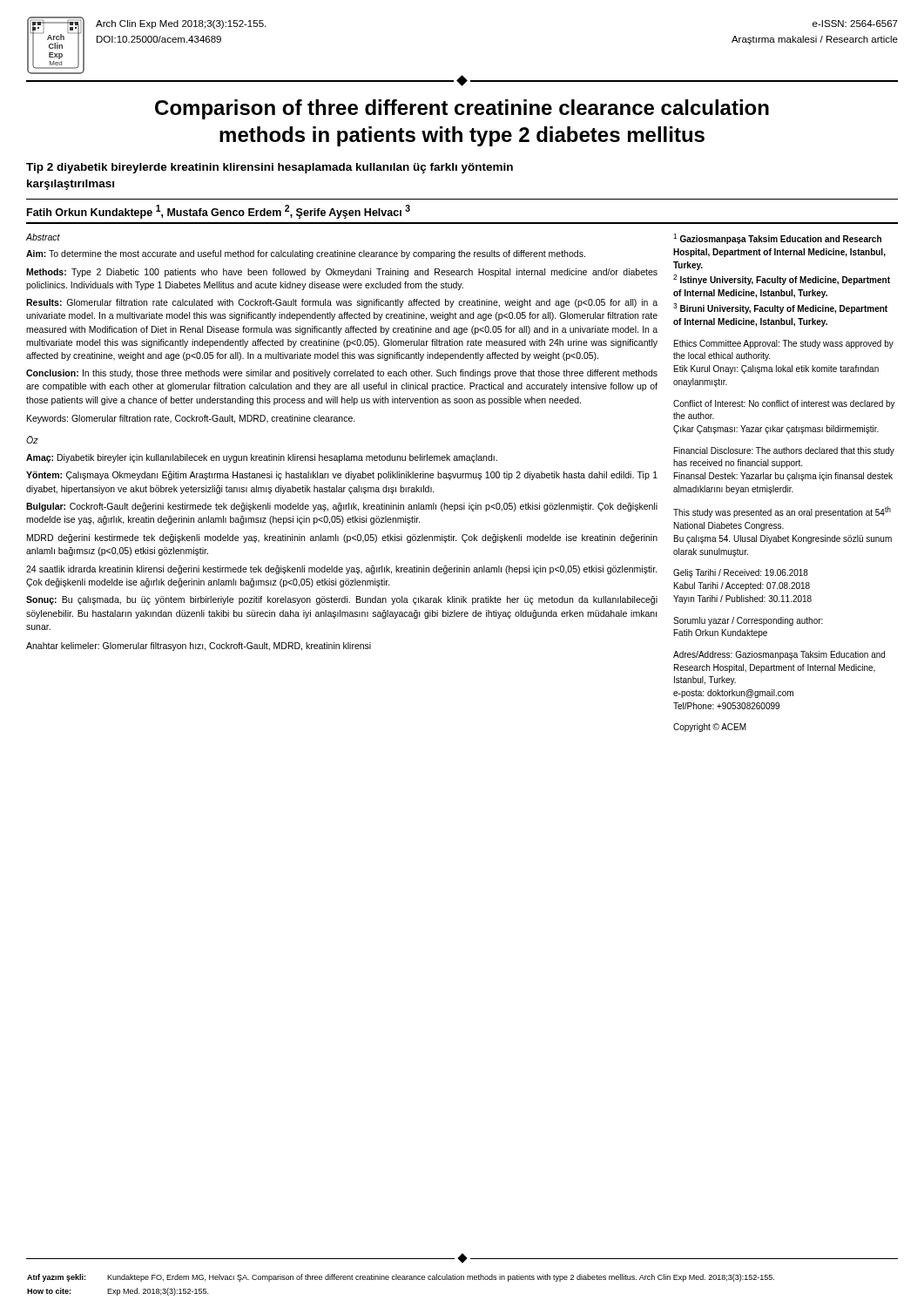
Task: Locate the region starting "Anahtar kelimeler: Glomerular filtrasyon"
Action: 199,645
